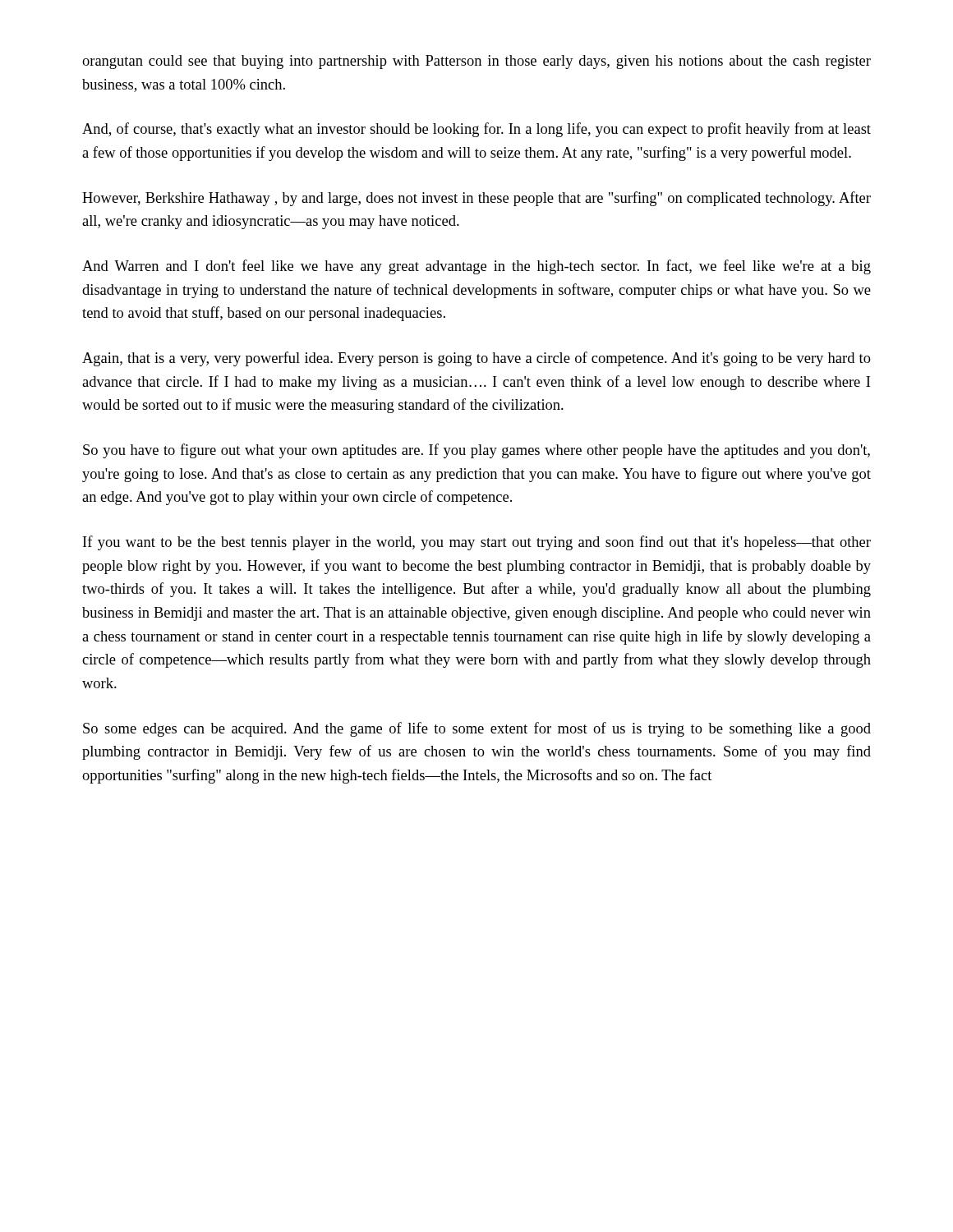This screenshot has height=1232, width=953.
Task: Click the passage that begins "And, of course, that's exactly what an investor"
Action: [476, 141]
